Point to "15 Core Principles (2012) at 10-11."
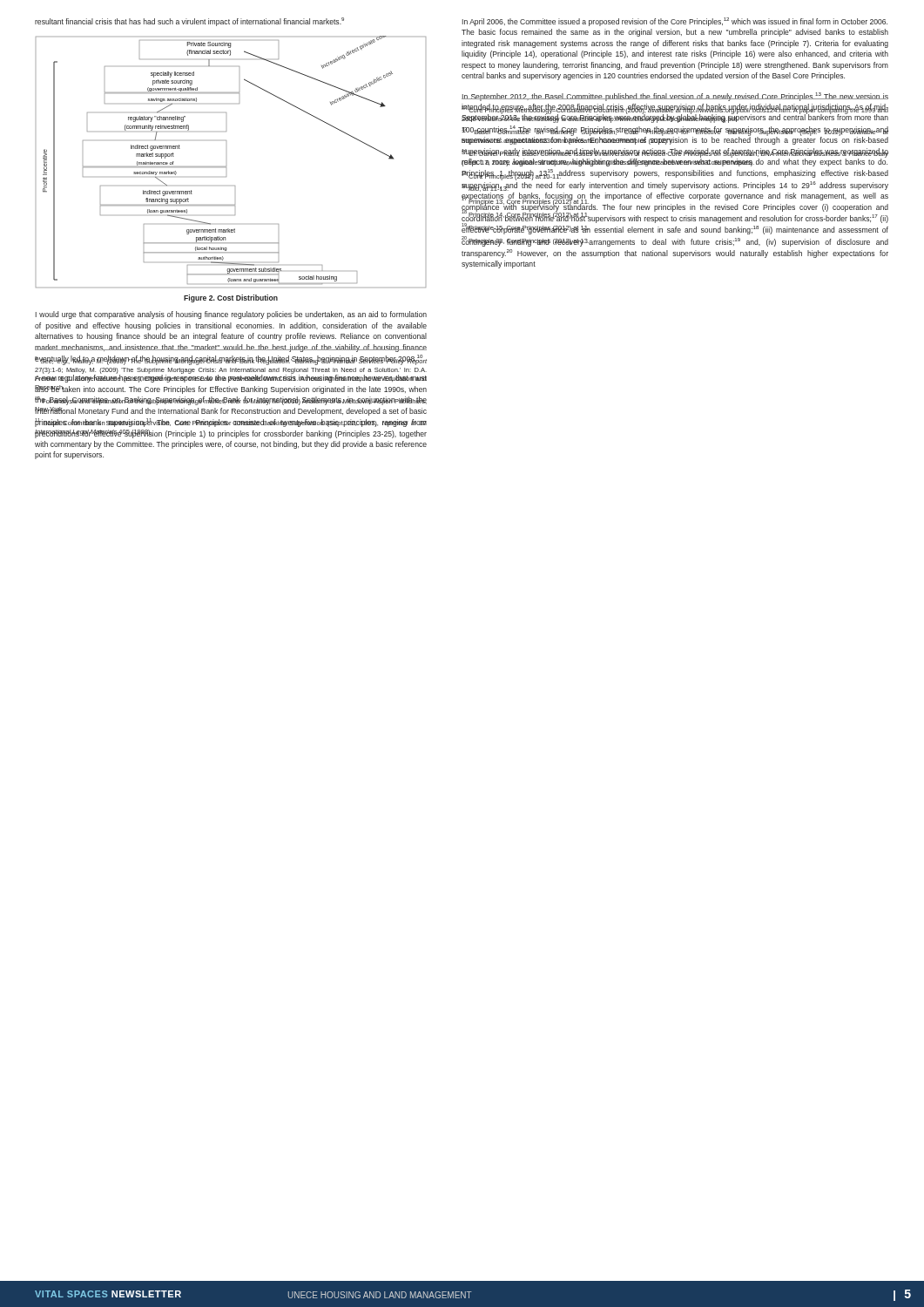The width and height of the screenshot is (924, 1307). point(511,175)
